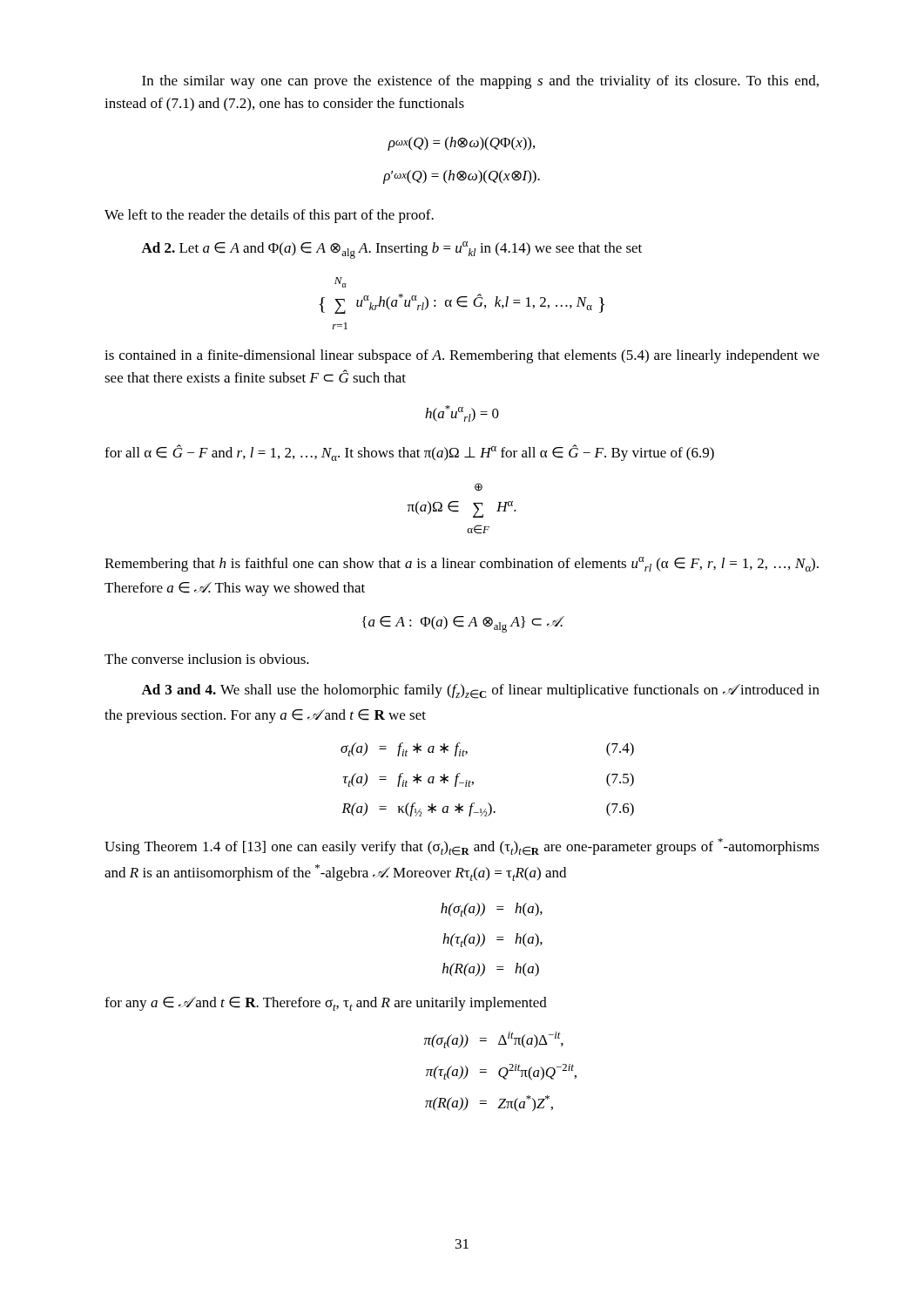Navigate to the region starting "π(a)Ω ∈ ⊕ ∑"
Image resolution: width=924 pixels, height=1307 pixels.
(462, 508)
